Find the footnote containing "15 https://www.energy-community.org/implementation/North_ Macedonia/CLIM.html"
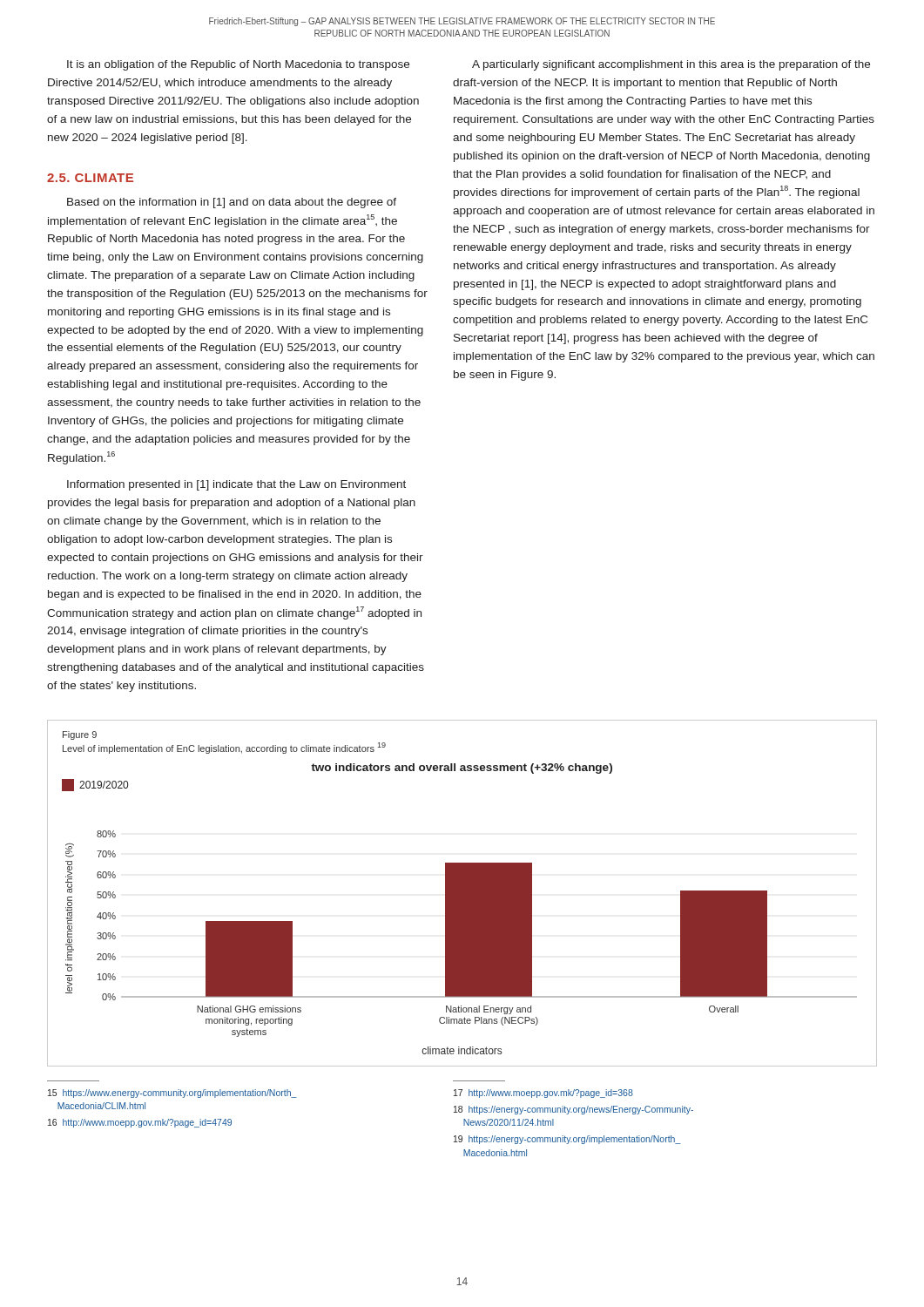Image resolution: width=924 pixels, height=1307 pixels. [172, 1099]
